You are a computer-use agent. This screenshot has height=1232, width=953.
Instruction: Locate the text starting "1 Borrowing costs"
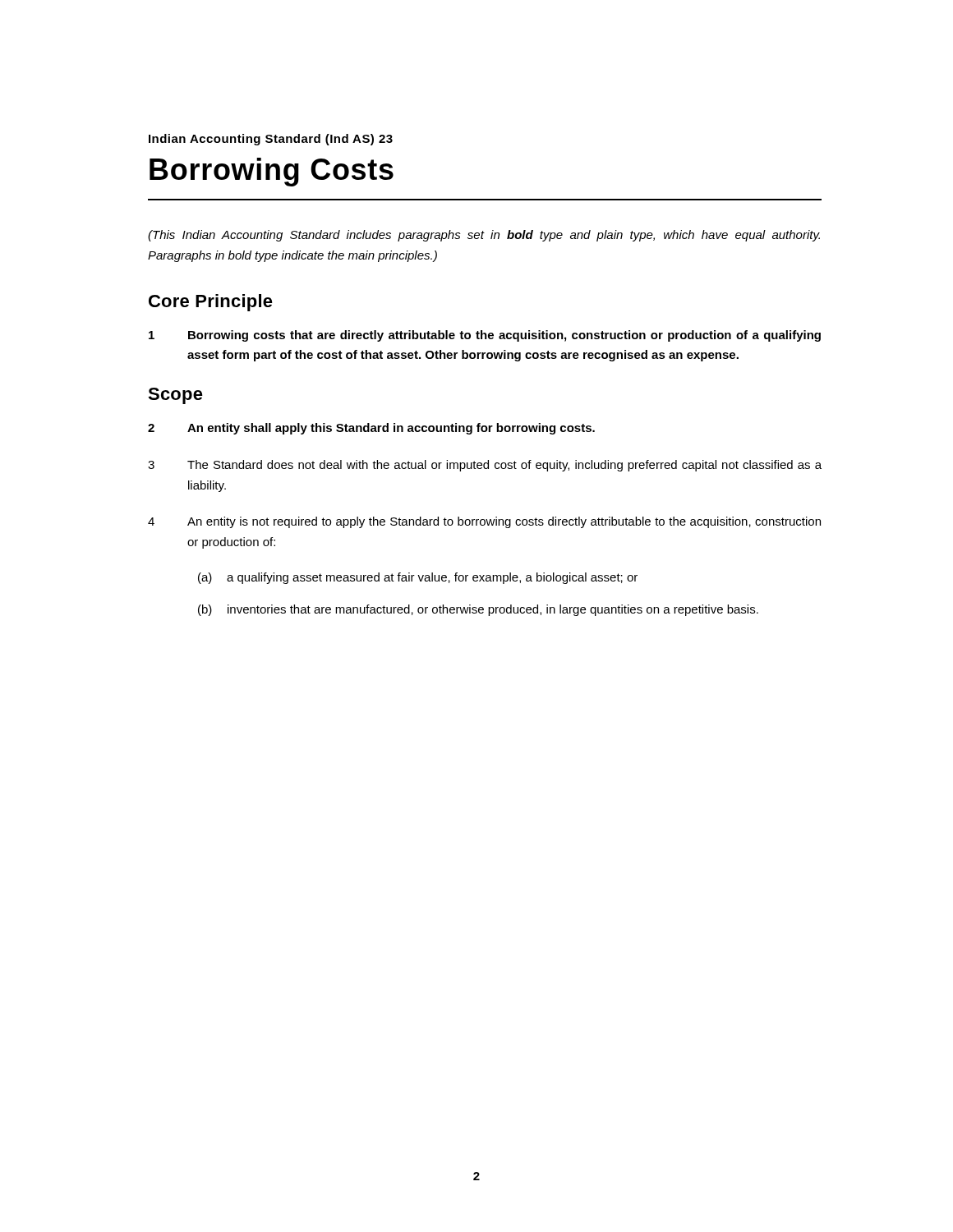tap(485, 345)
